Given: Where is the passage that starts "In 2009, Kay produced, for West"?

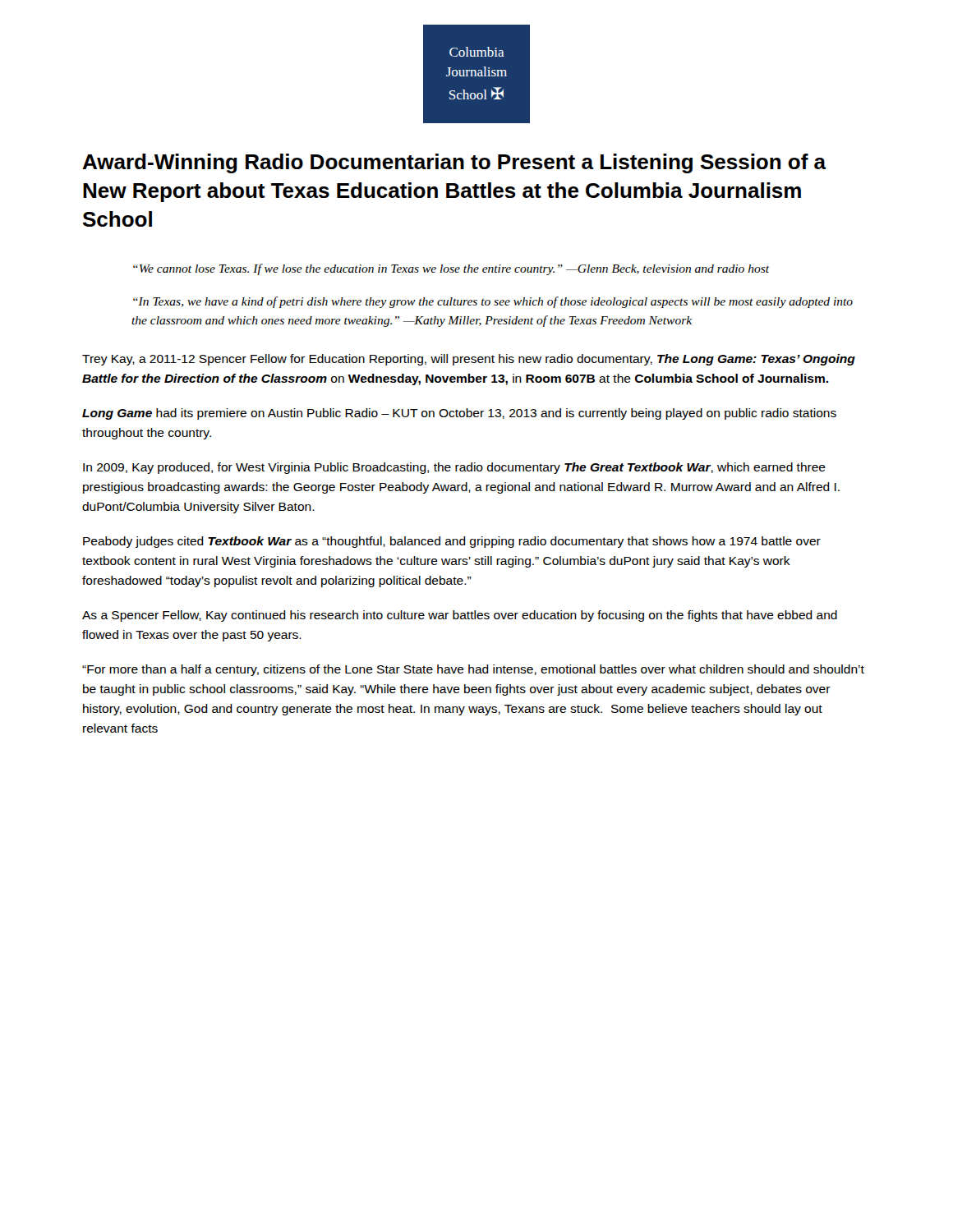Looking at the screenshot, I should tap(461, 487).
